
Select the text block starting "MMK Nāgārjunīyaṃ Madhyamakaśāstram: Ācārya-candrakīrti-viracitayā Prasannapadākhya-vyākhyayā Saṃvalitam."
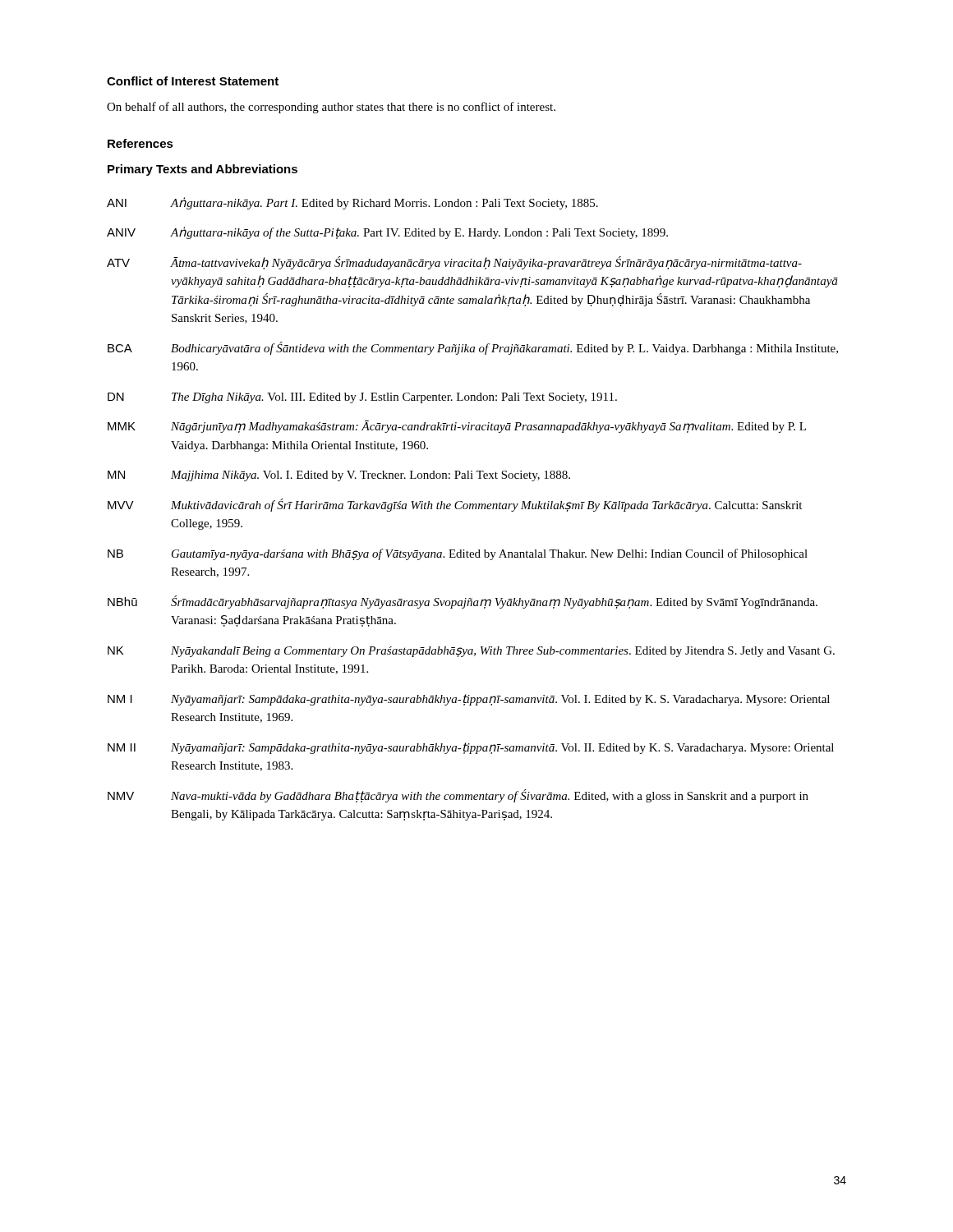pyautogui.click(x=476, y=436)
